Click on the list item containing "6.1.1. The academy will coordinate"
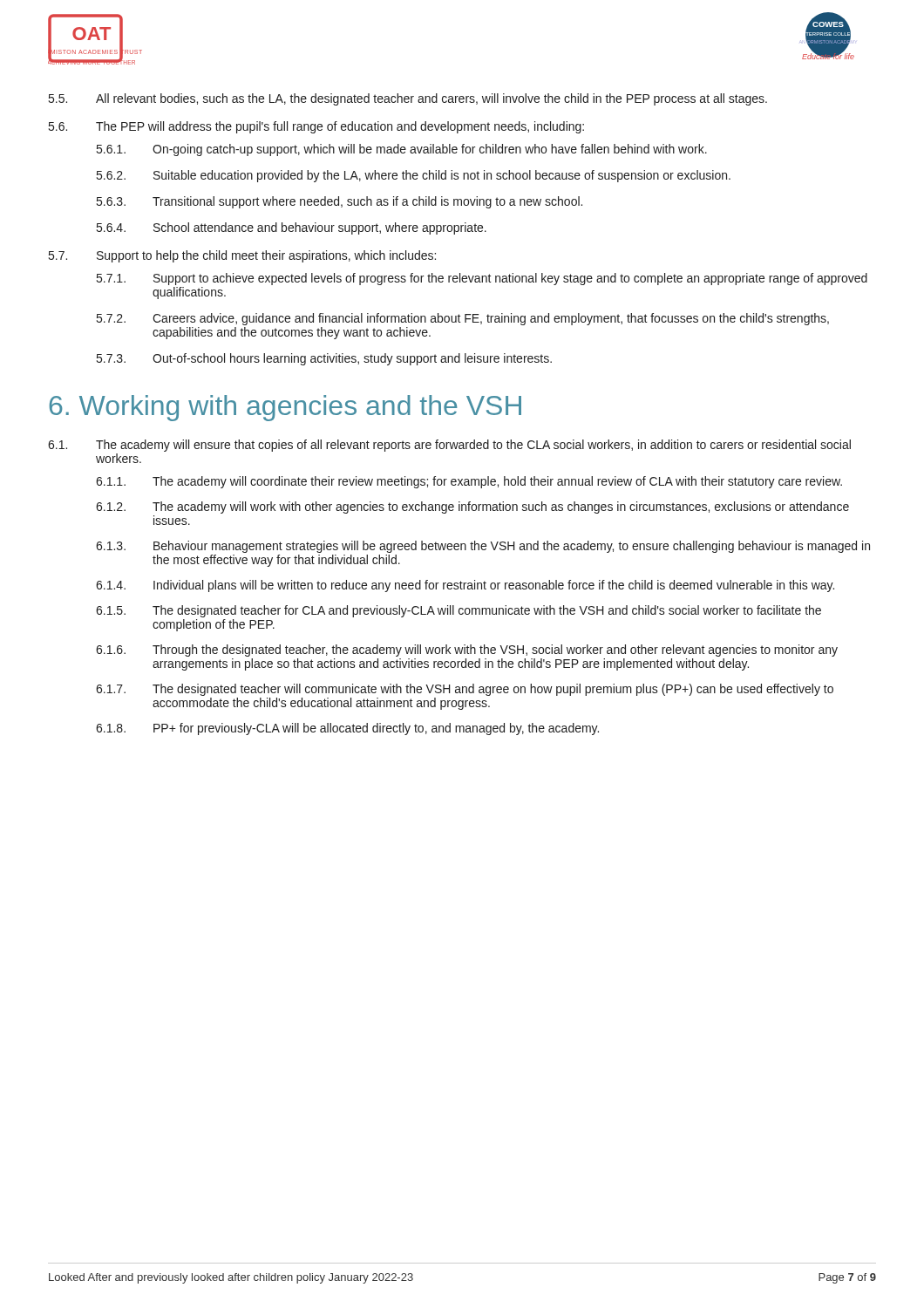The width and height of the screenshot is (924, 1308). click(x=486, y=481)
